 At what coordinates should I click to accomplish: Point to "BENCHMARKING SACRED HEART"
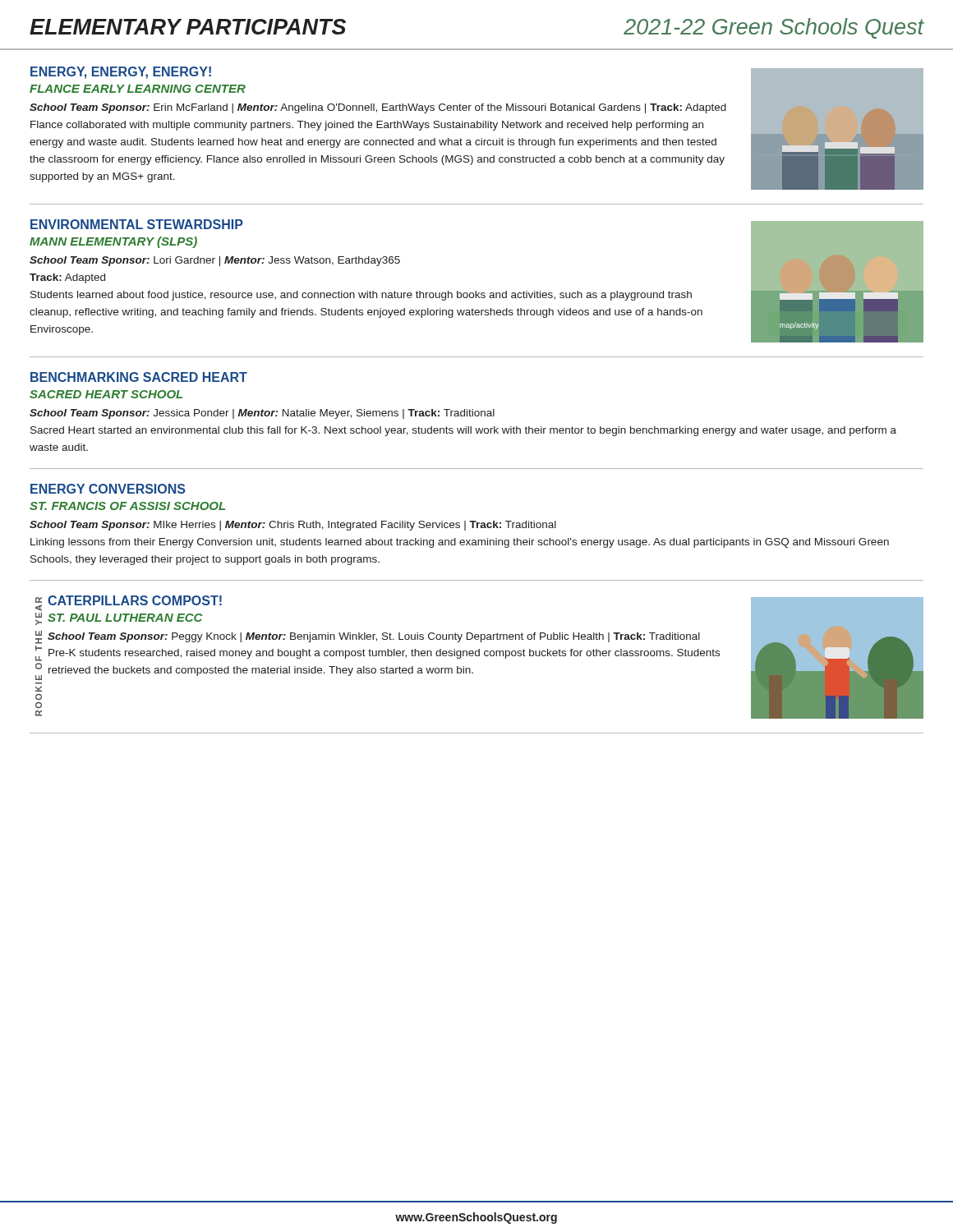tap(138, 377)
